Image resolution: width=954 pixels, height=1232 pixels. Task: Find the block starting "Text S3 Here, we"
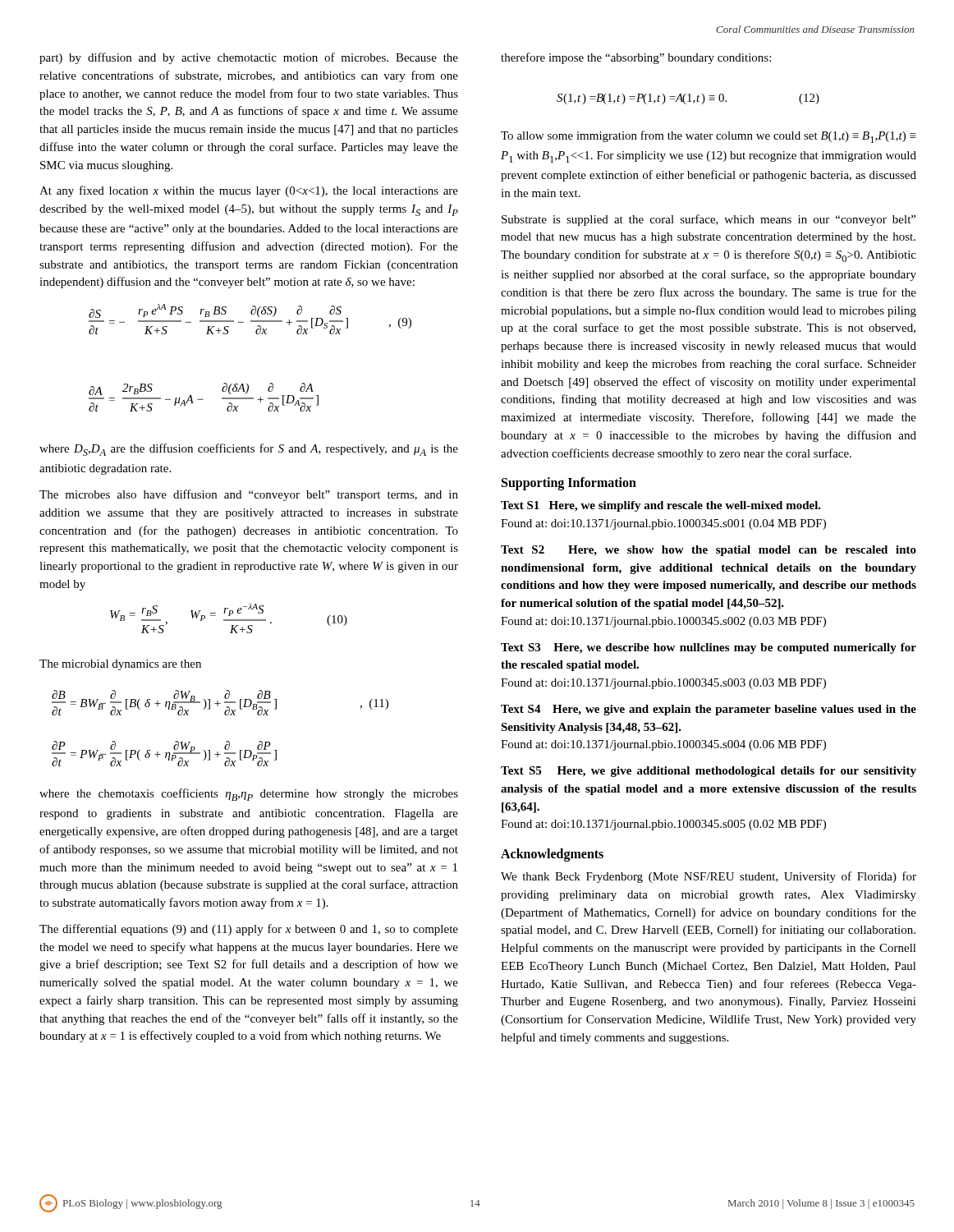coord(709,648)
